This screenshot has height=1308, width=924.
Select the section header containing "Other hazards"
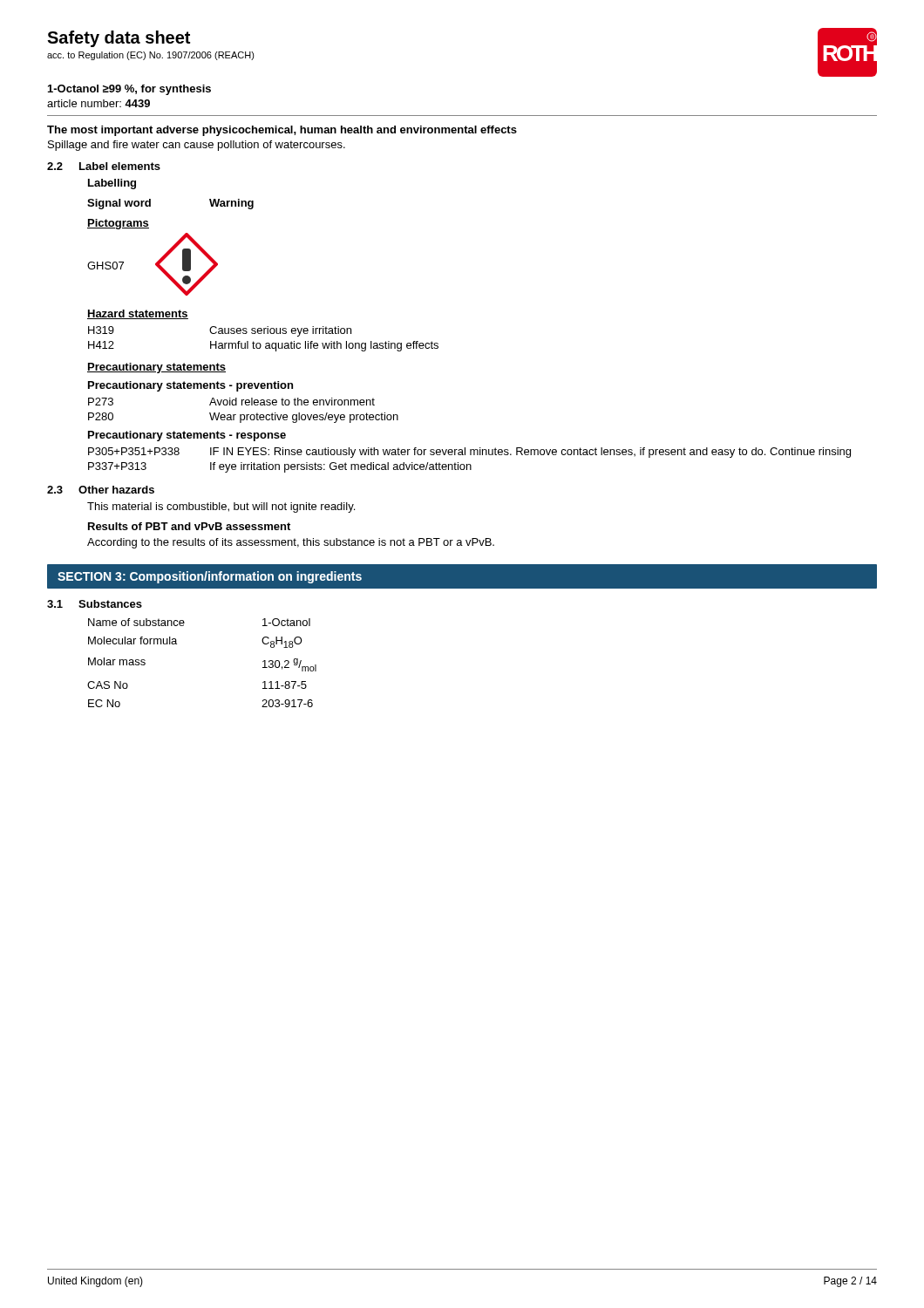(117, 490)
